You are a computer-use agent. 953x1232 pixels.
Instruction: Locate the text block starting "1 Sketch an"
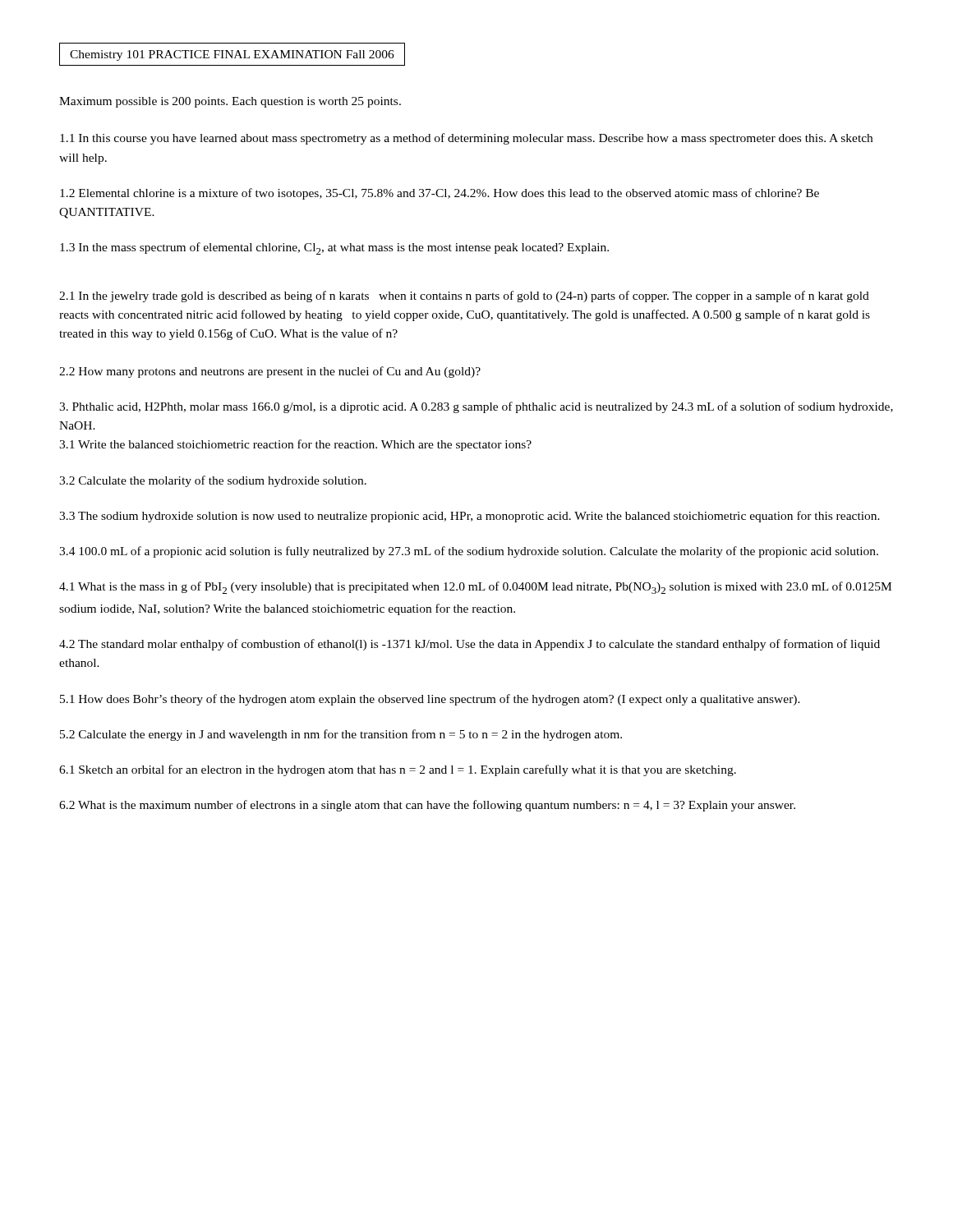(x=398, y=769)
